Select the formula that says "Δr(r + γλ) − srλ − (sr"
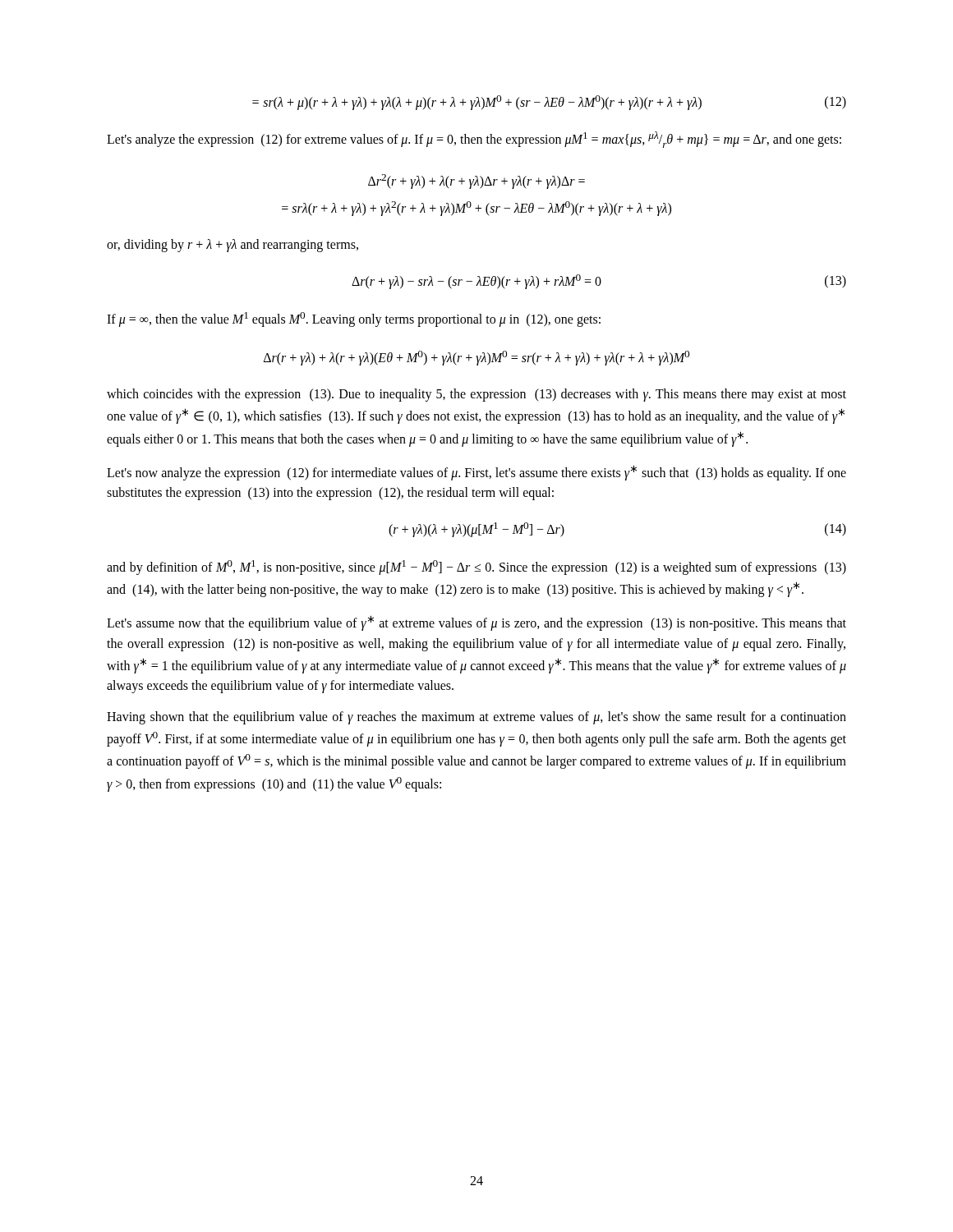This screenshot has width=953, height=1232. point(599,281)
